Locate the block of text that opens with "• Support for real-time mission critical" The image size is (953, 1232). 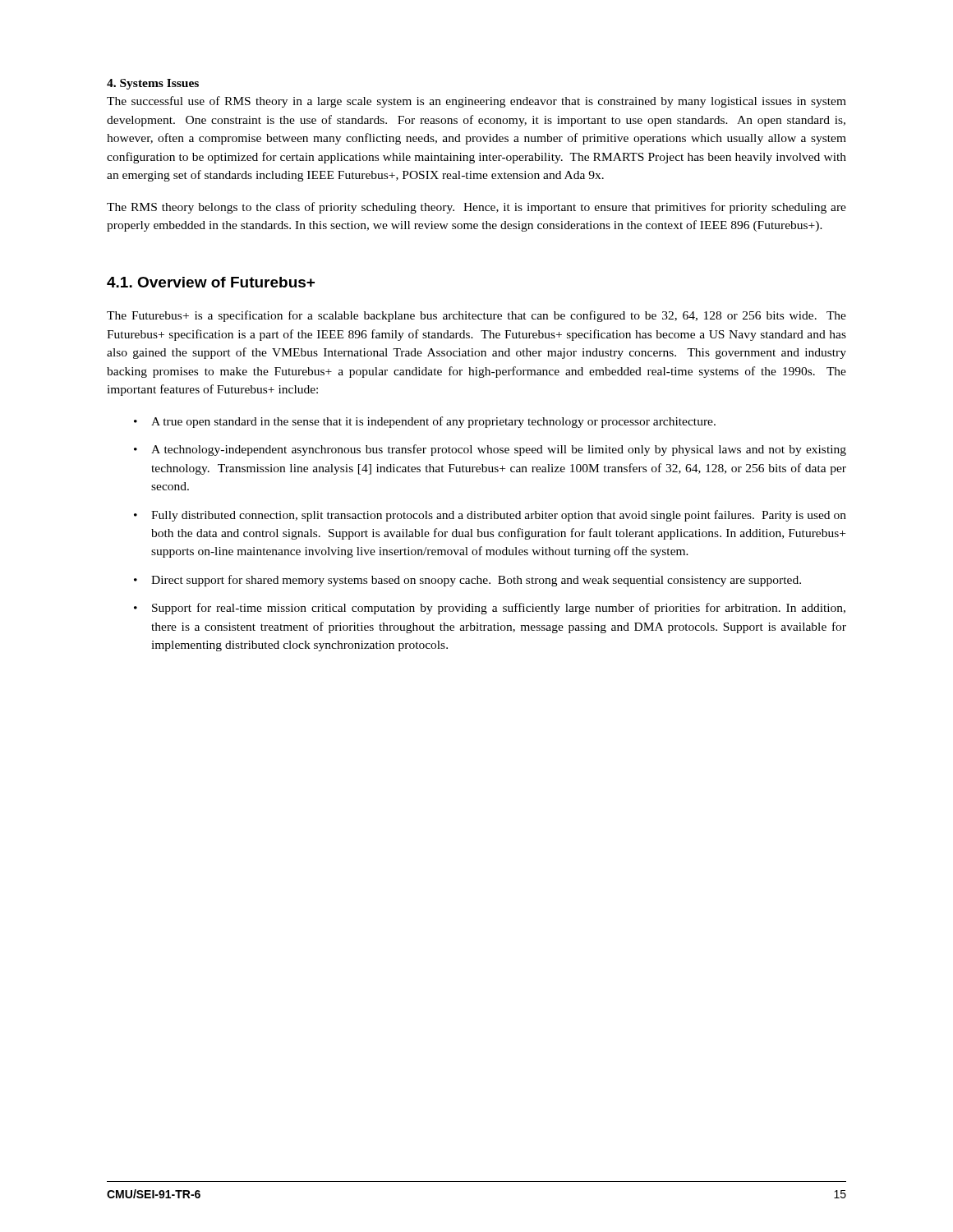(x=490, y=627)
